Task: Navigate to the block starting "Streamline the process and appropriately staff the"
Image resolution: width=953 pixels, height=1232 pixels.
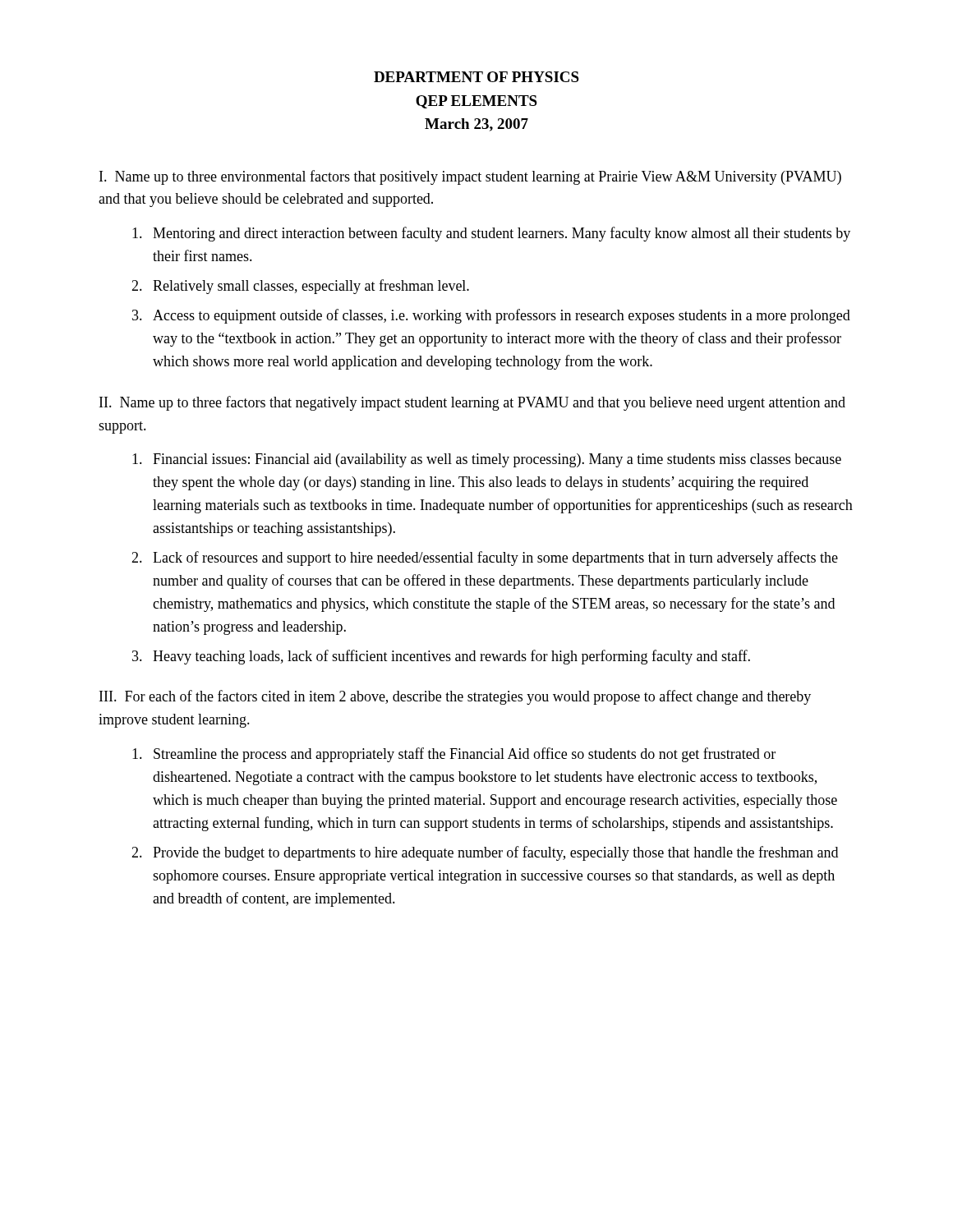Action: [493, 789]
